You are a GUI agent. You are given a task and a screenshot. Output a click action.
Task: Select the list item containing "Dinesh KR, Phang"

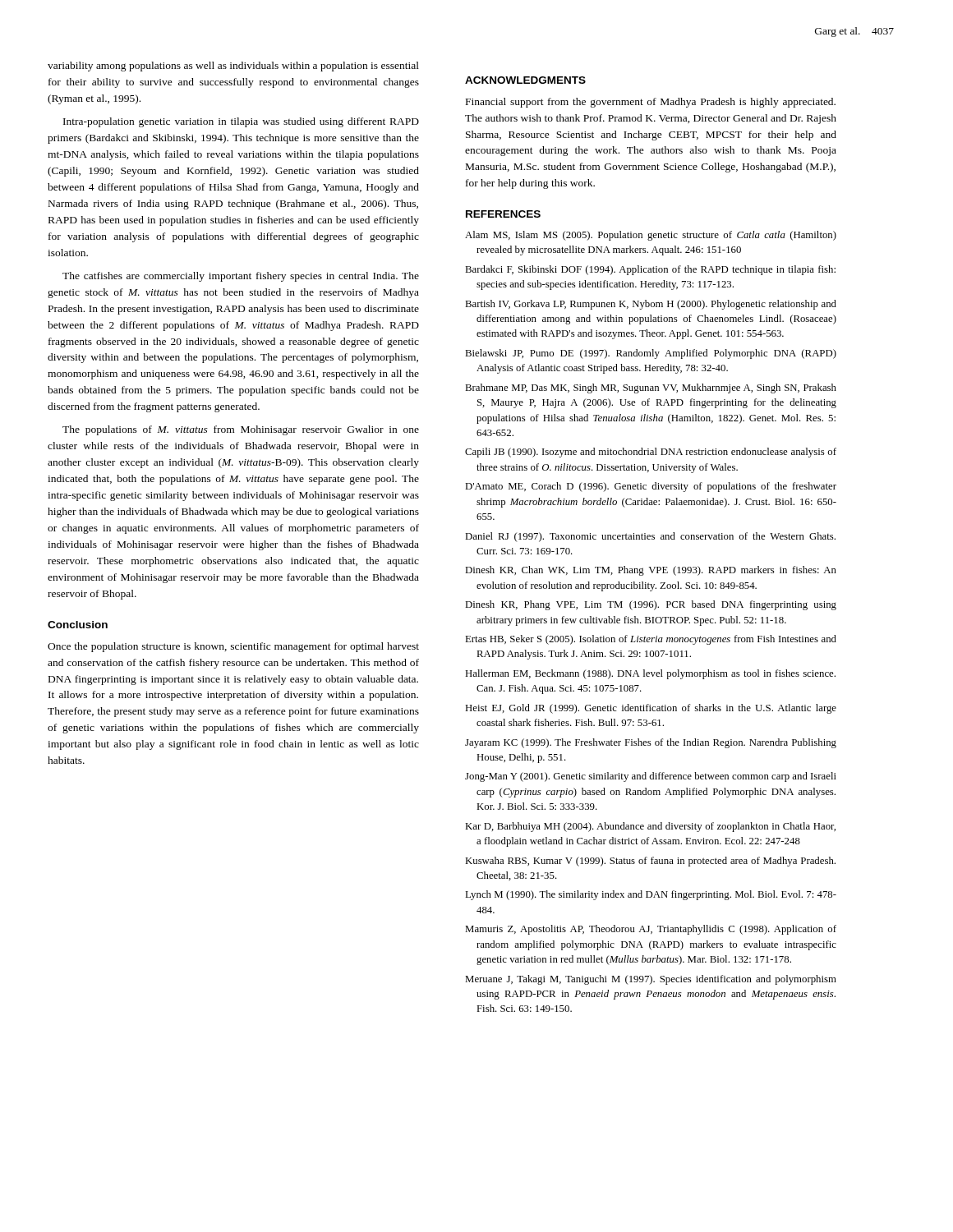tap(651, 612)
